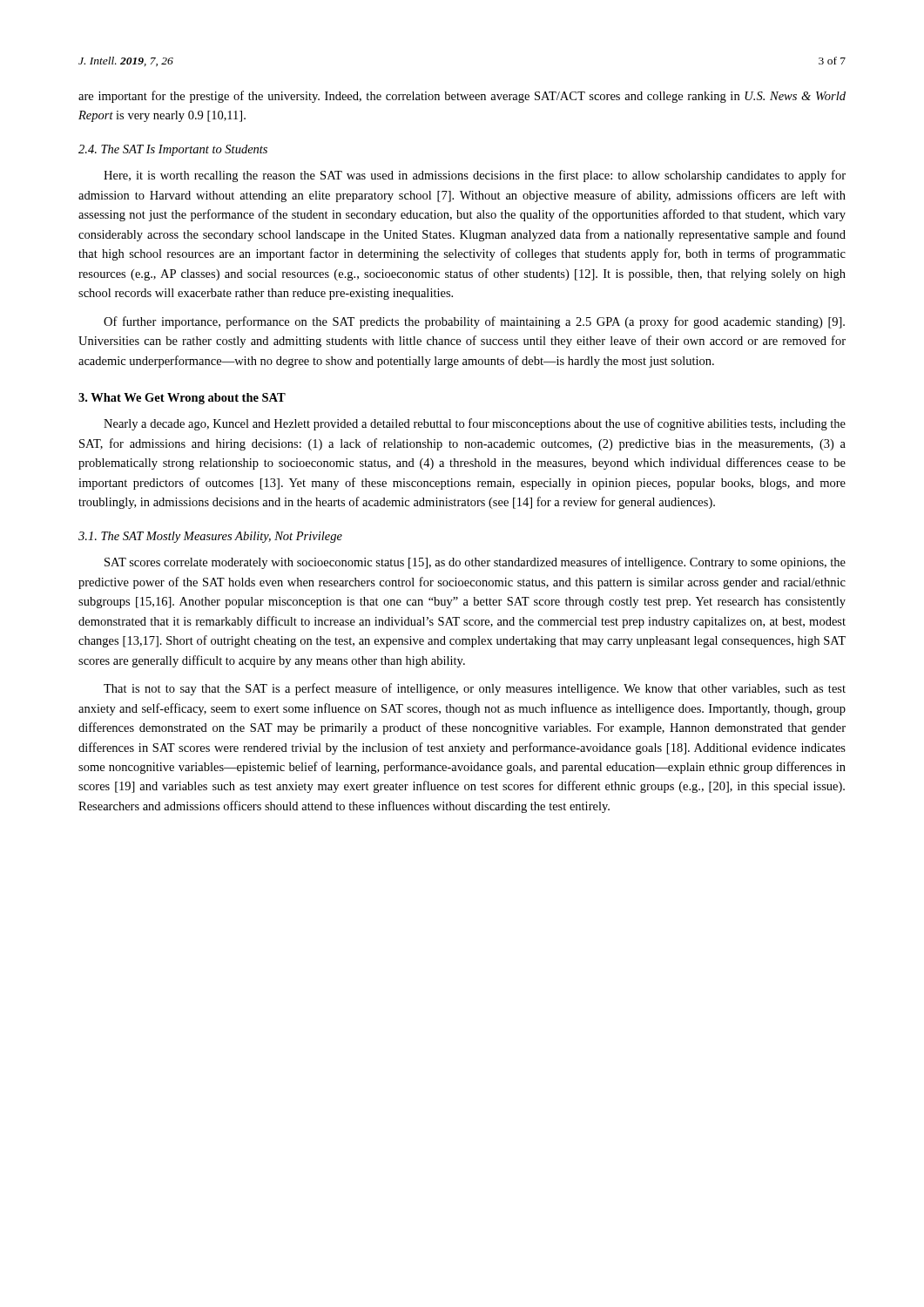Navigate to the block starting "SAT scores correlate"
924x1307 pixels.
coord(462,611)
